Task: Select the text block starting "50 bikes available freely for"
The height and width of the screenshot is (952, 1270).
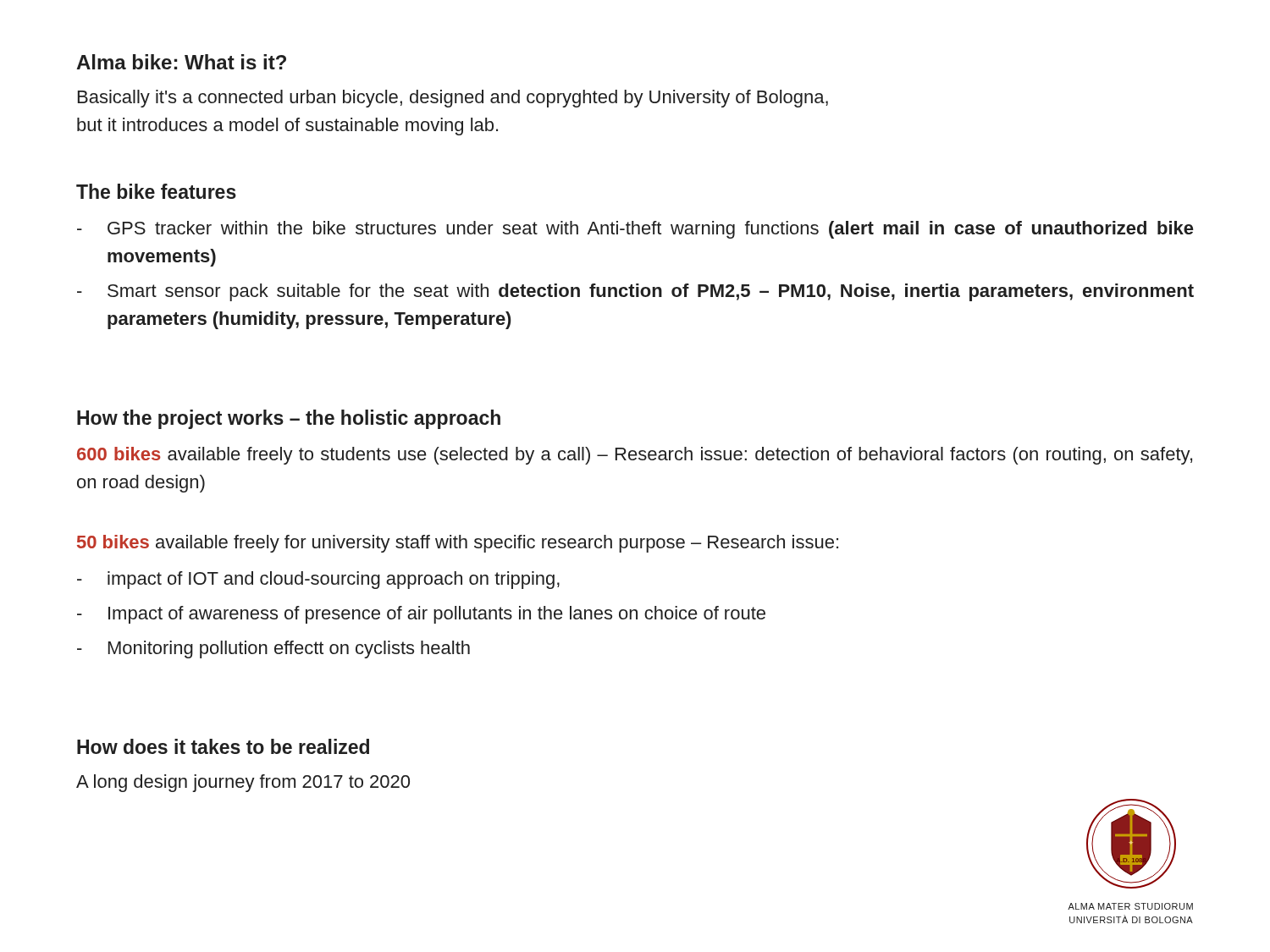Action: [x=458, y=542]
